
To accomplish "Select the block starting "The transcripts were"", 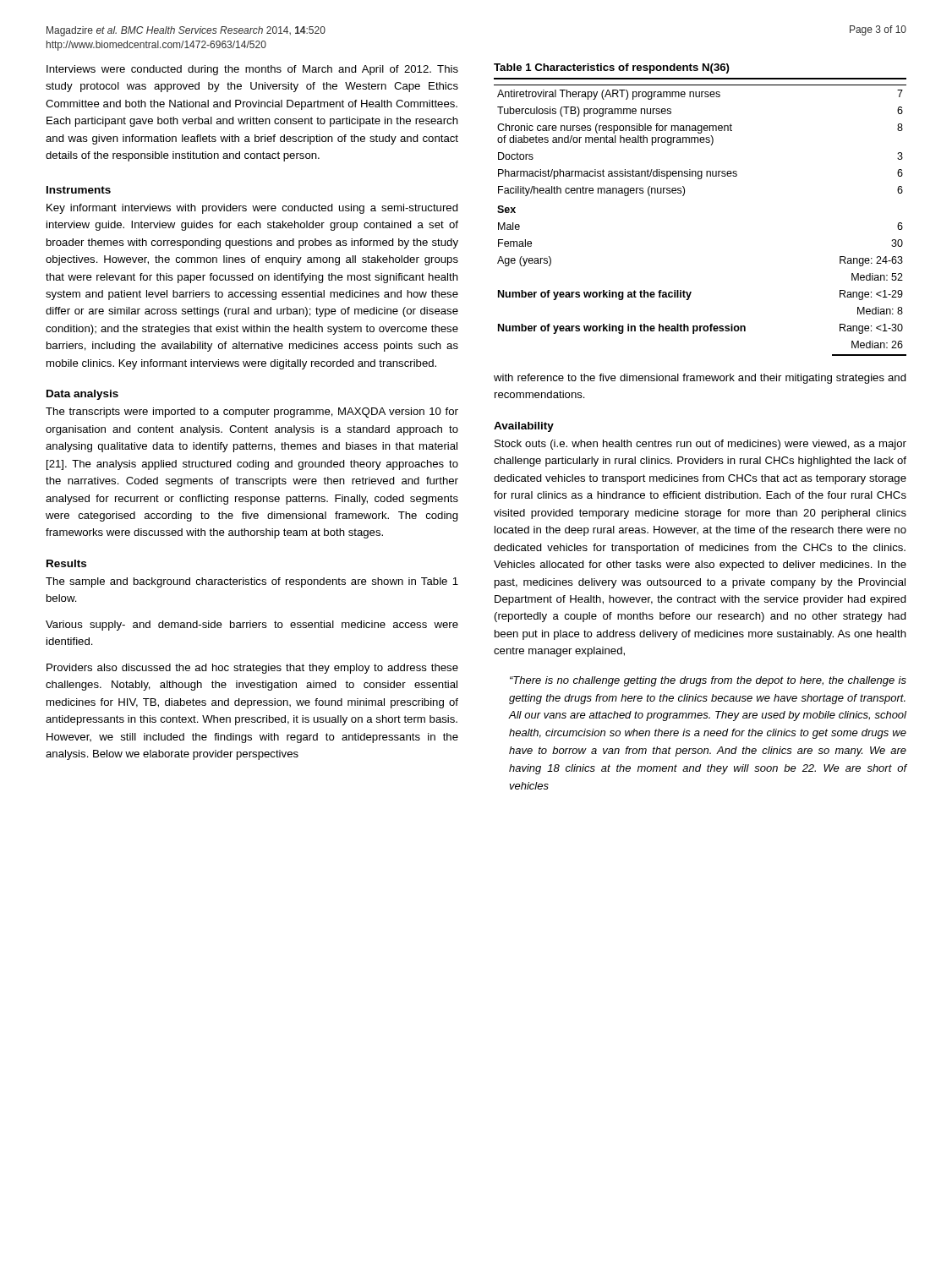I will point(252,472).
